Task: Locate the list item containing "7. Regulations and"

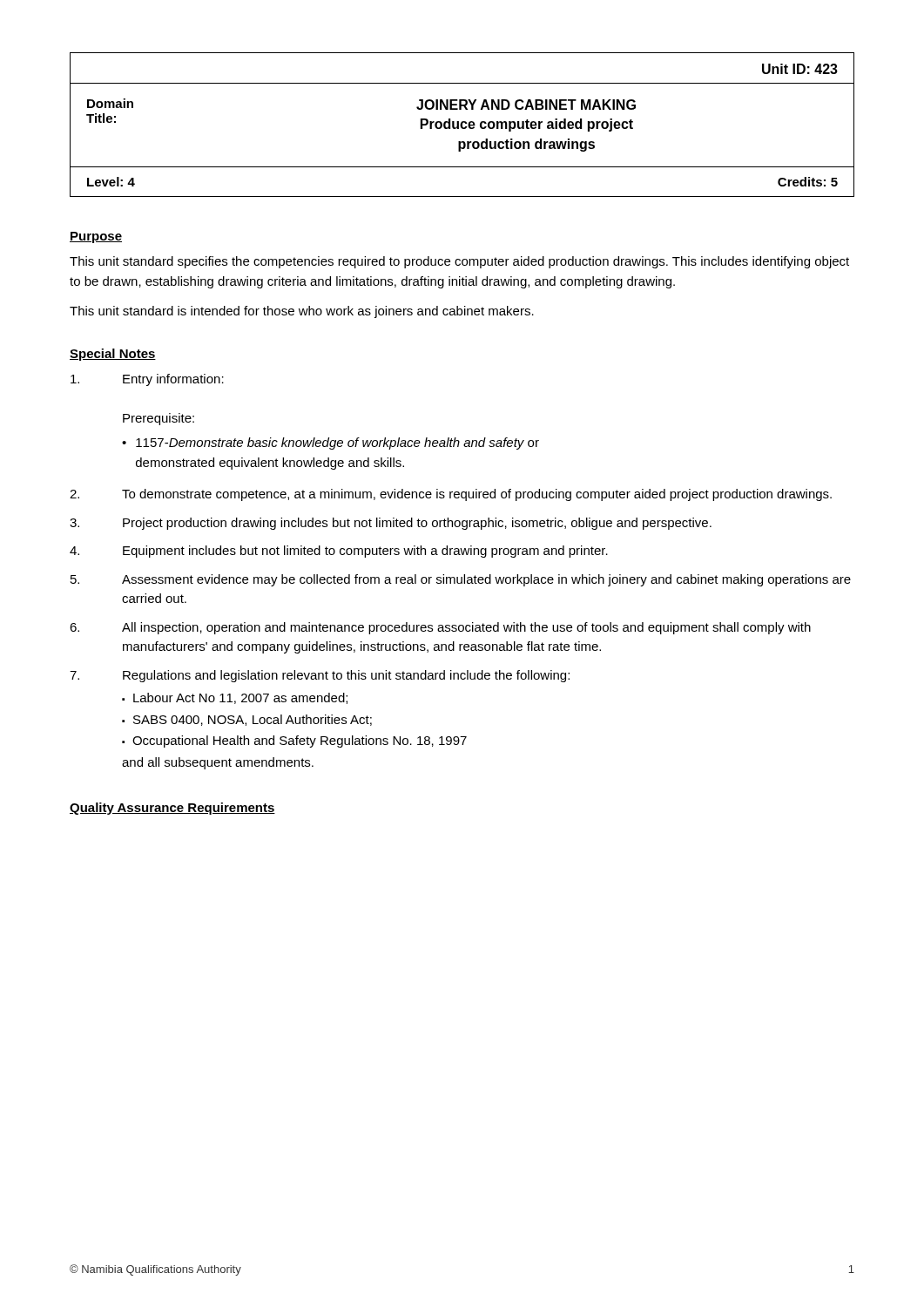Action: point(320,676)
